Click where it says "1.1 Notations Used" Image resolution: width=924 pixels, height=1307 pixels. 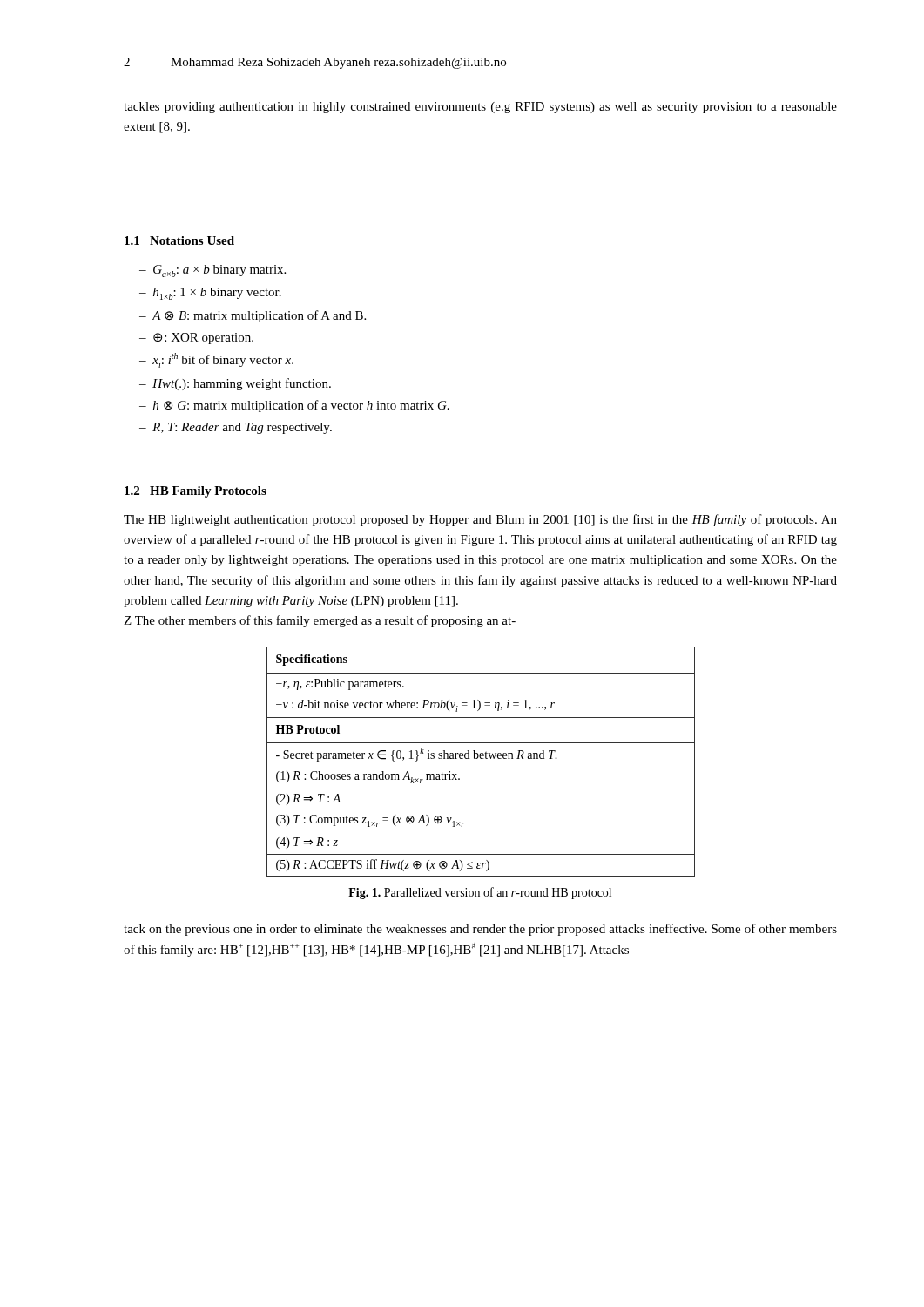[179, 240]
